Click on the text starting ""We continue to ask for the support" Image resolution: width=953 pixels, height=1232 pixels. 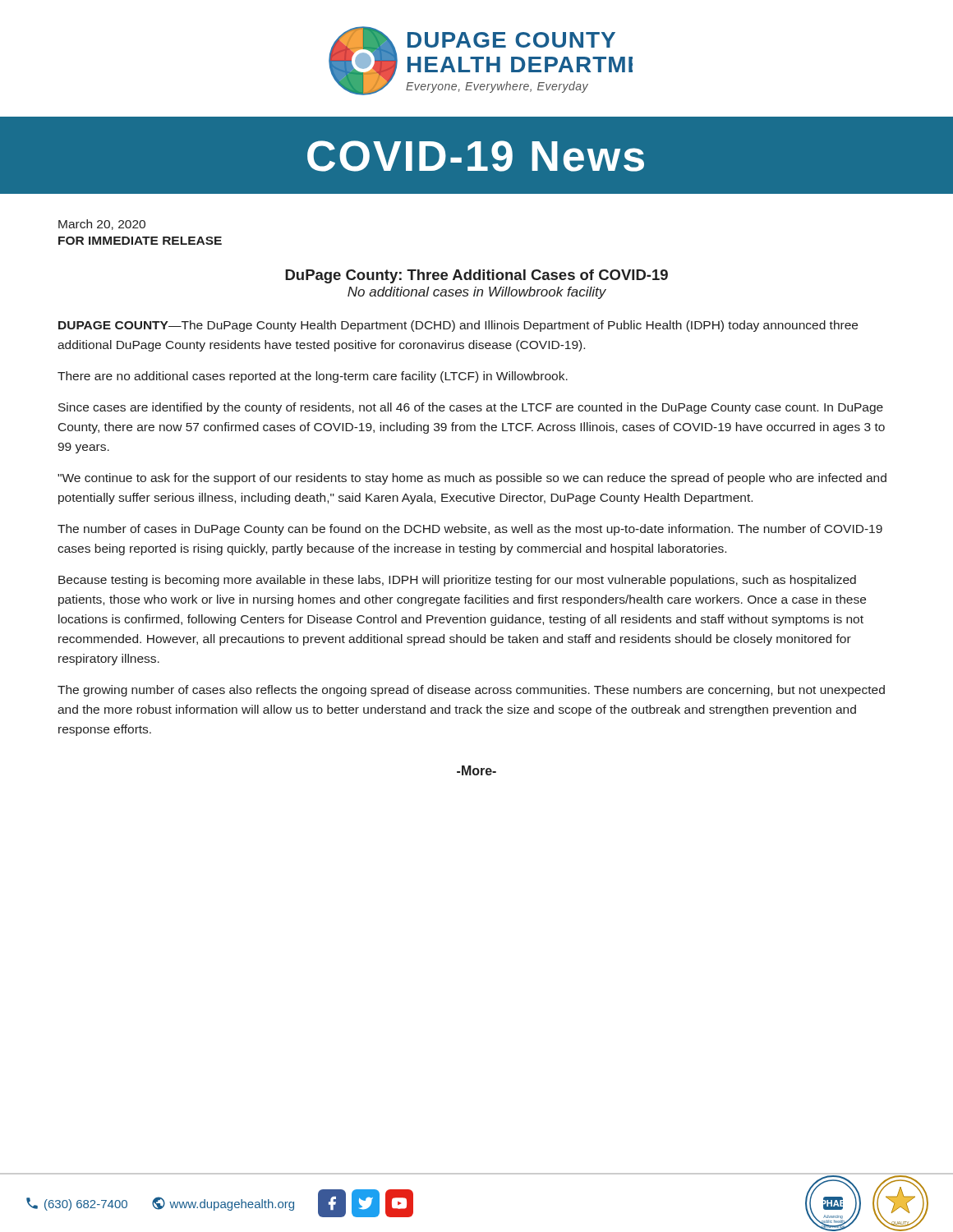pos(472,488)
